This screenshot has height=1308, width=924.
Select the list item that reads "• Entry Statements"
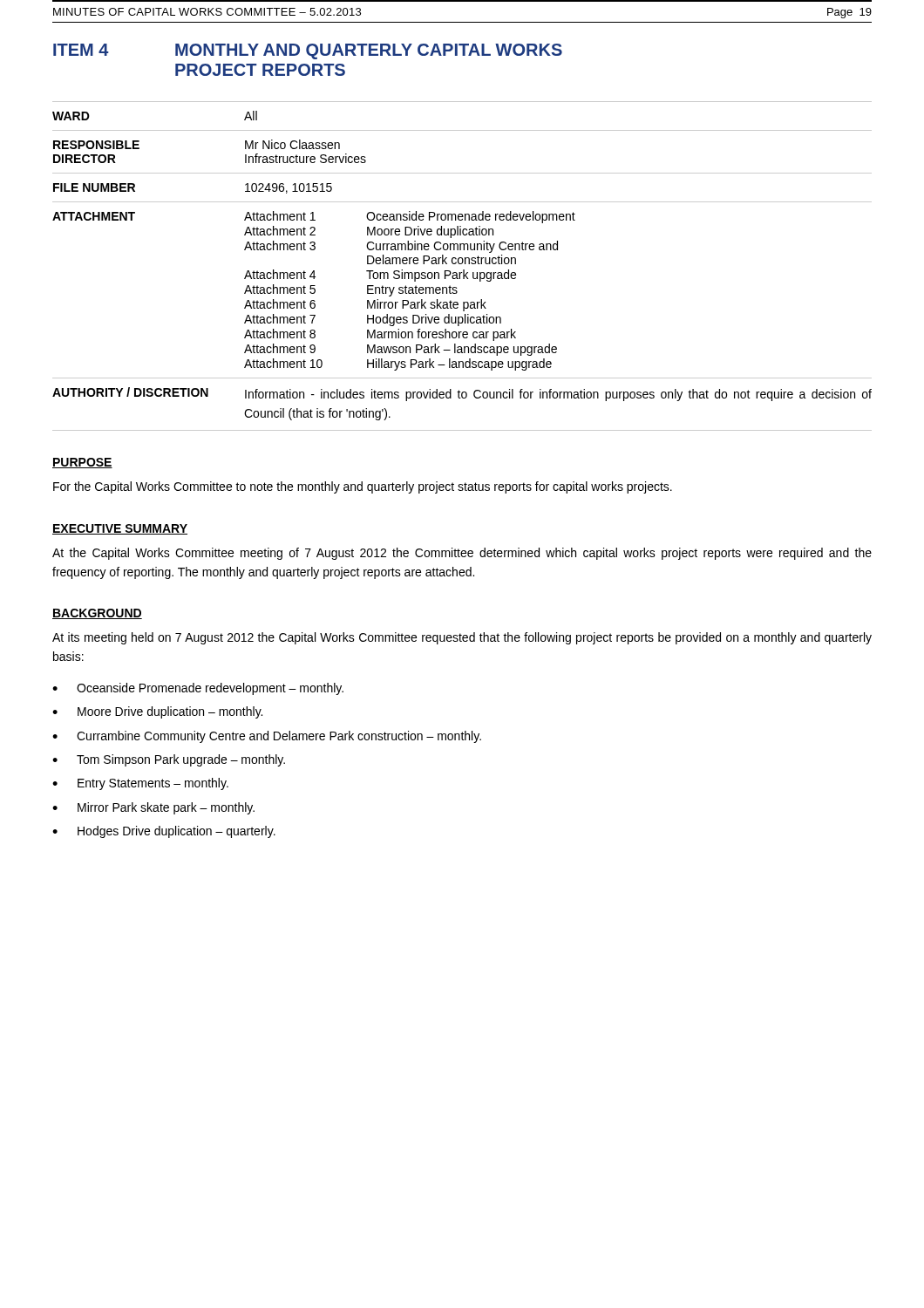coord(141,785)
